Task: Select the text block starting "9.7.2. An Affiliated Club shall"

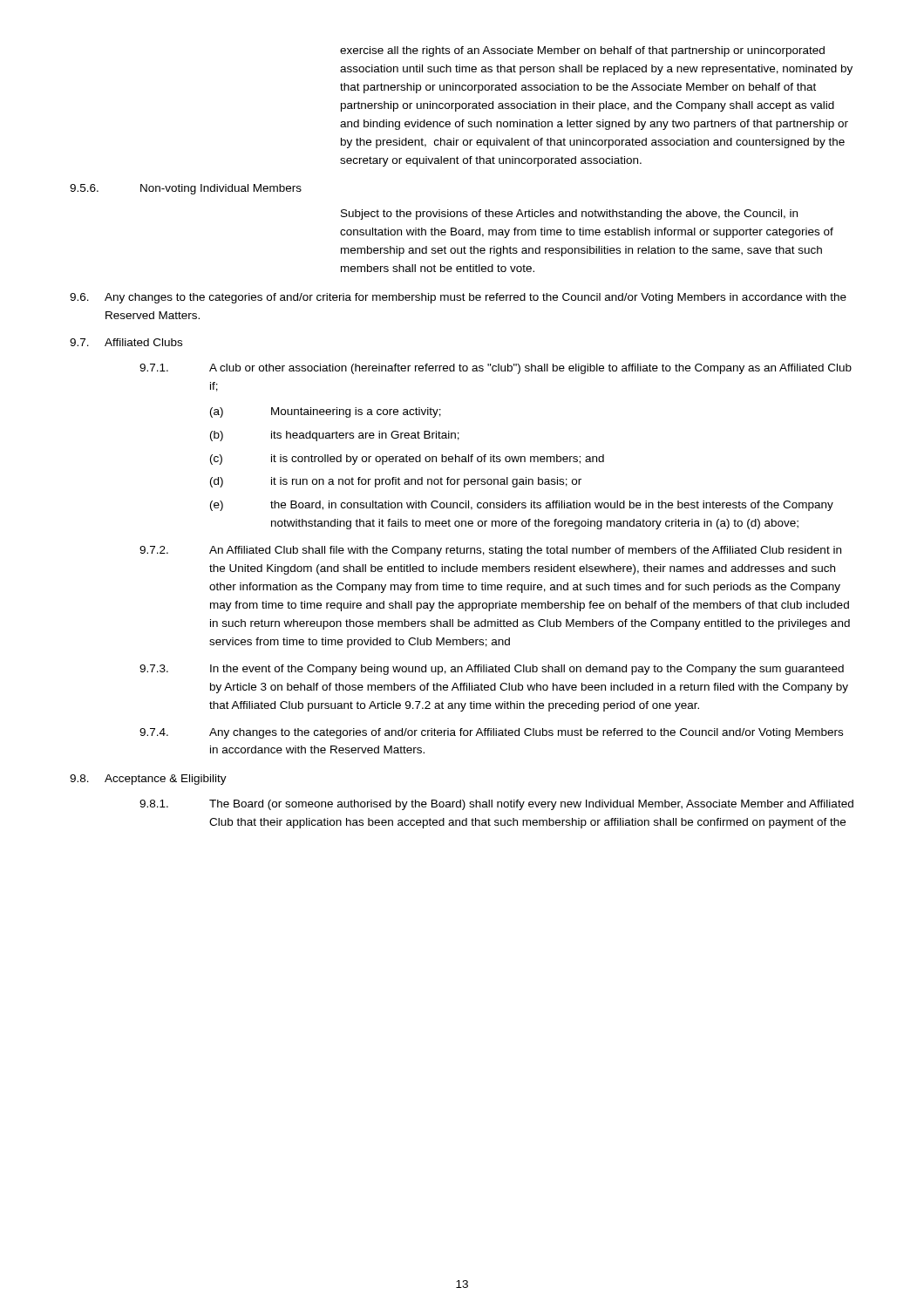Action: pos(497,596)
